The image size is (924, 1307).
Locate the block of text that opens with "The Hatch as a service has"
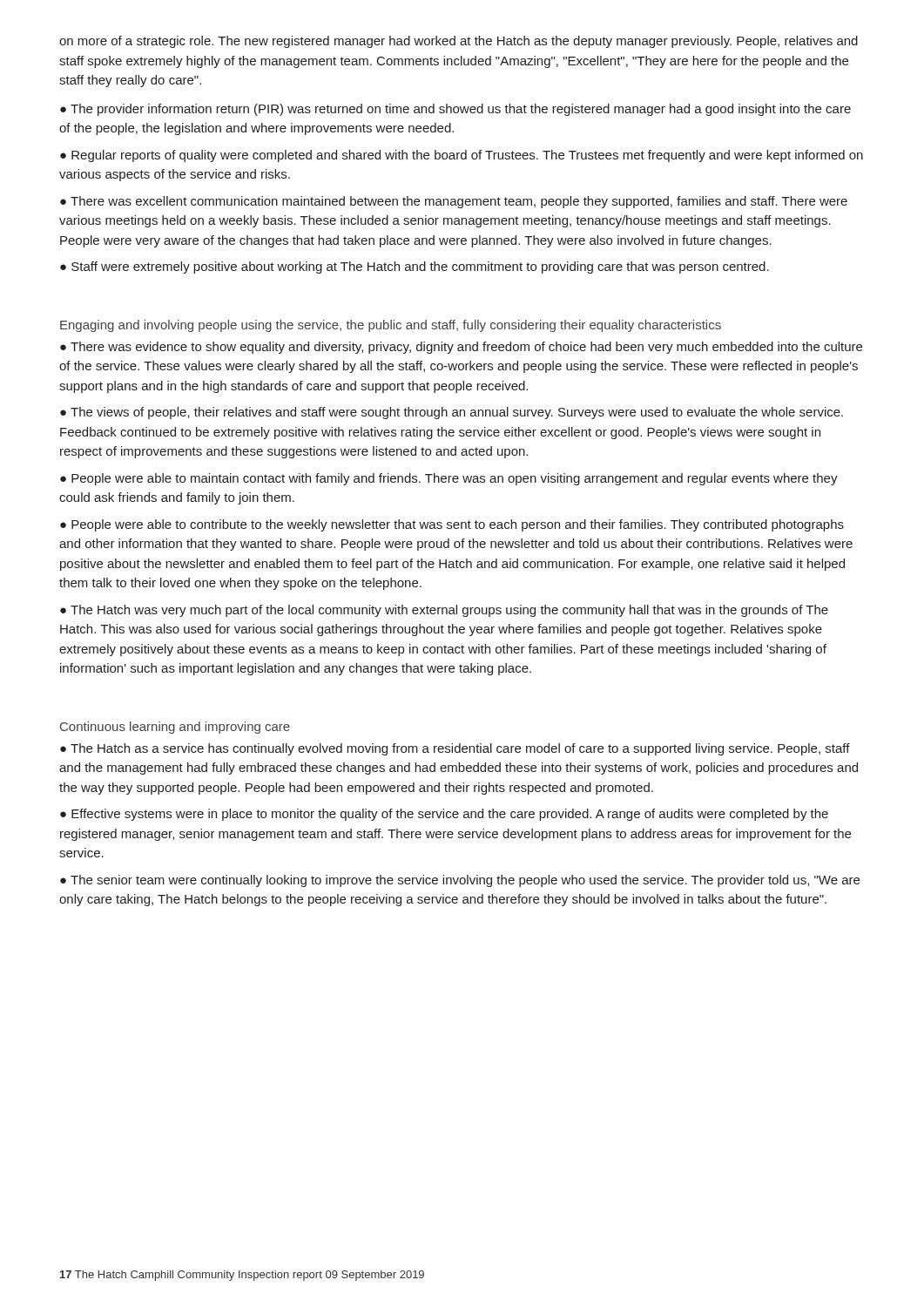click(459, 767)
